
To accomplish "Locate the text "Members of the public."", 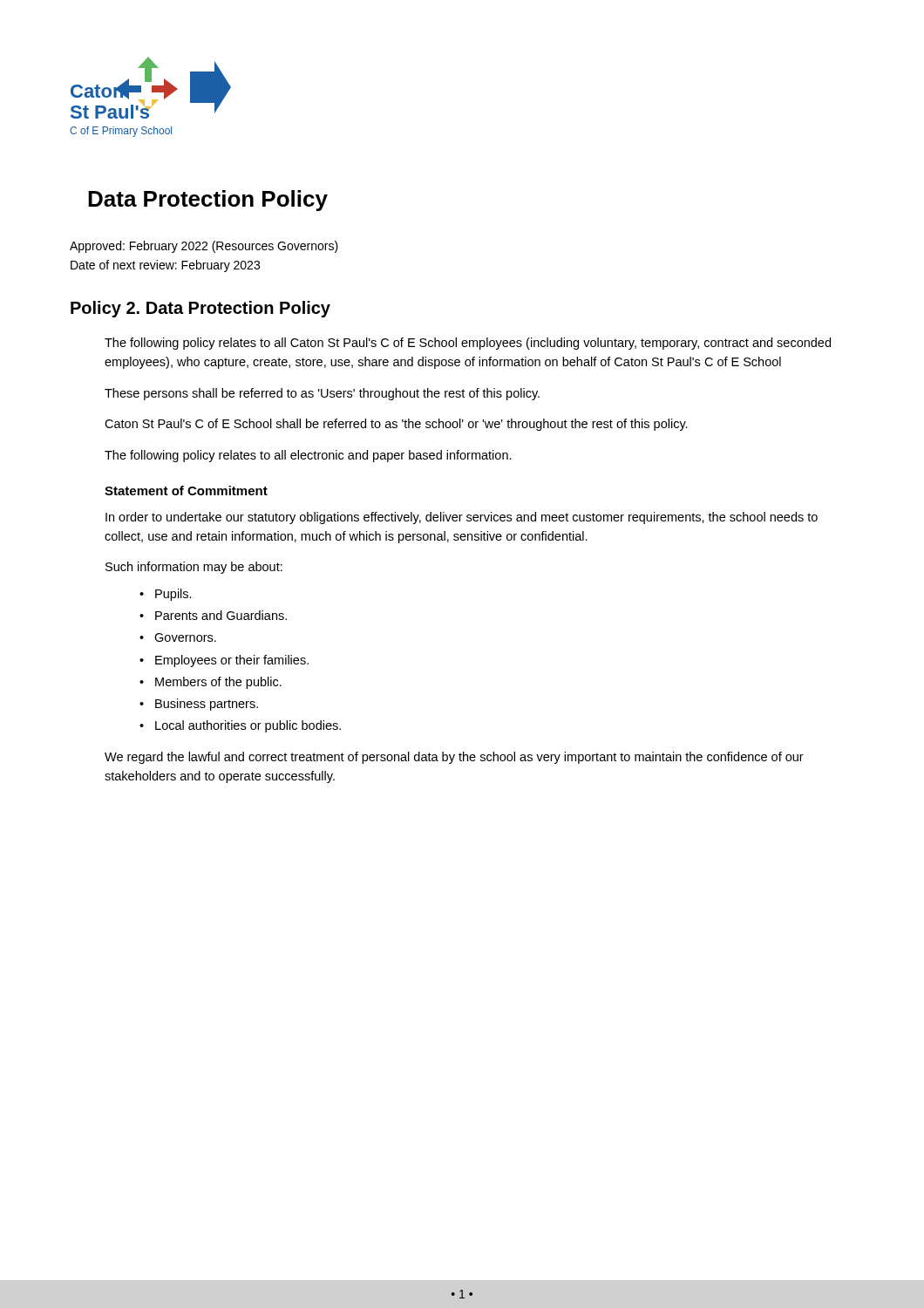I will click(218, 682).
